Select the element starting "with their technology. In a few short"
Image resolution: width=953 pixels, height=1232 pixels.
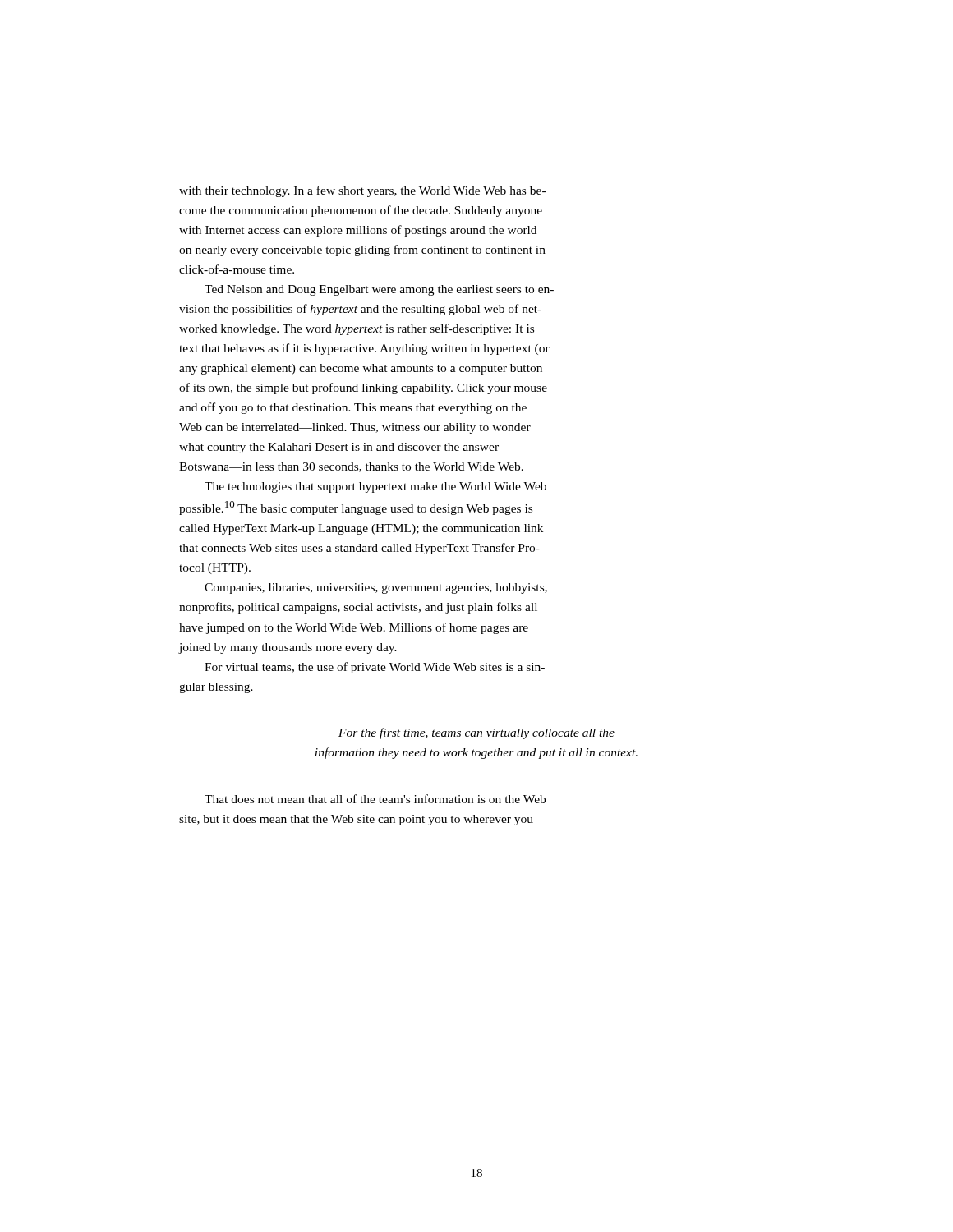pyautogui.click(x=476, y=438)
